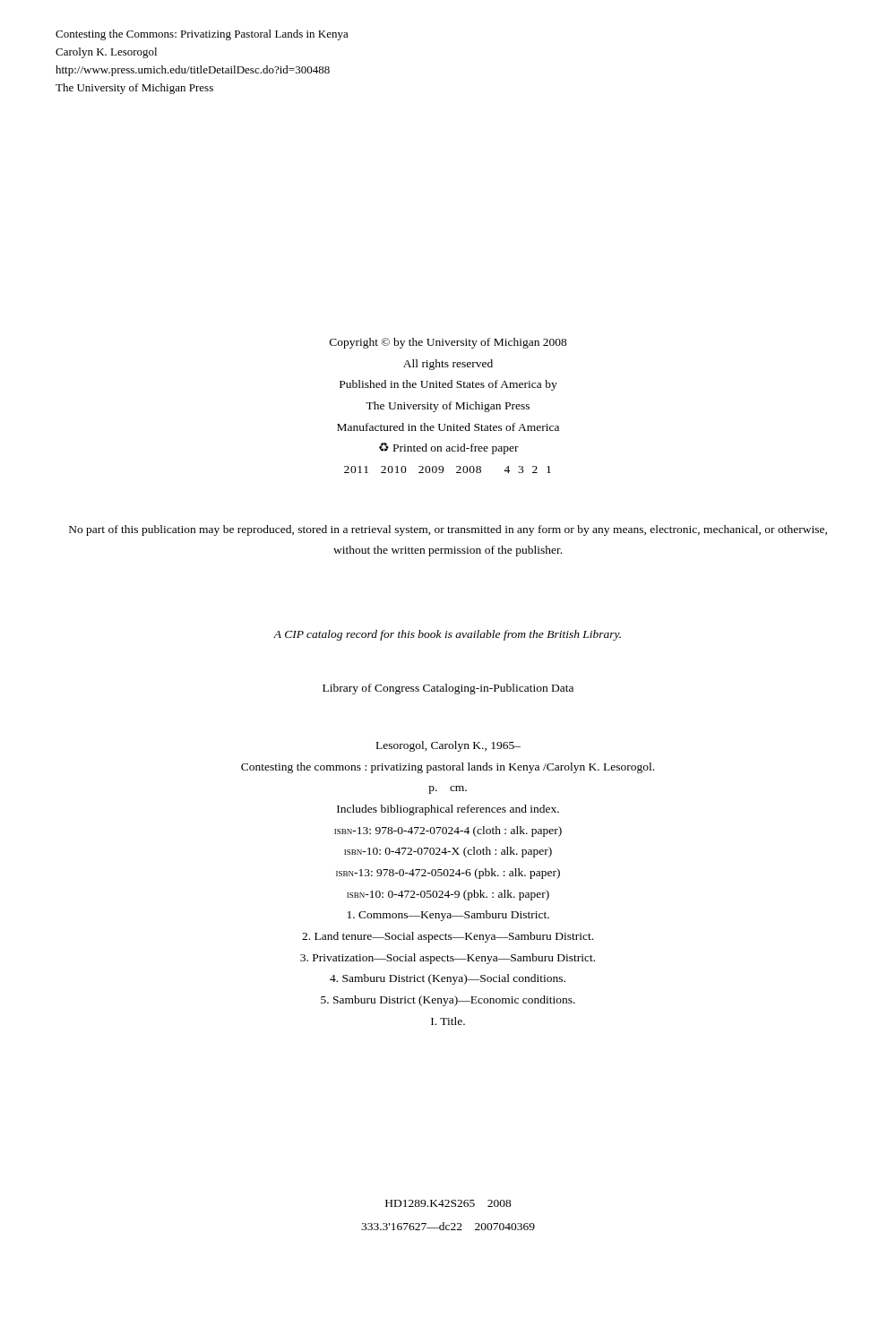Click on the element starting "Lesorogol, Carolyn K.,"
The image size is (896, 1344).
(448, 883)
